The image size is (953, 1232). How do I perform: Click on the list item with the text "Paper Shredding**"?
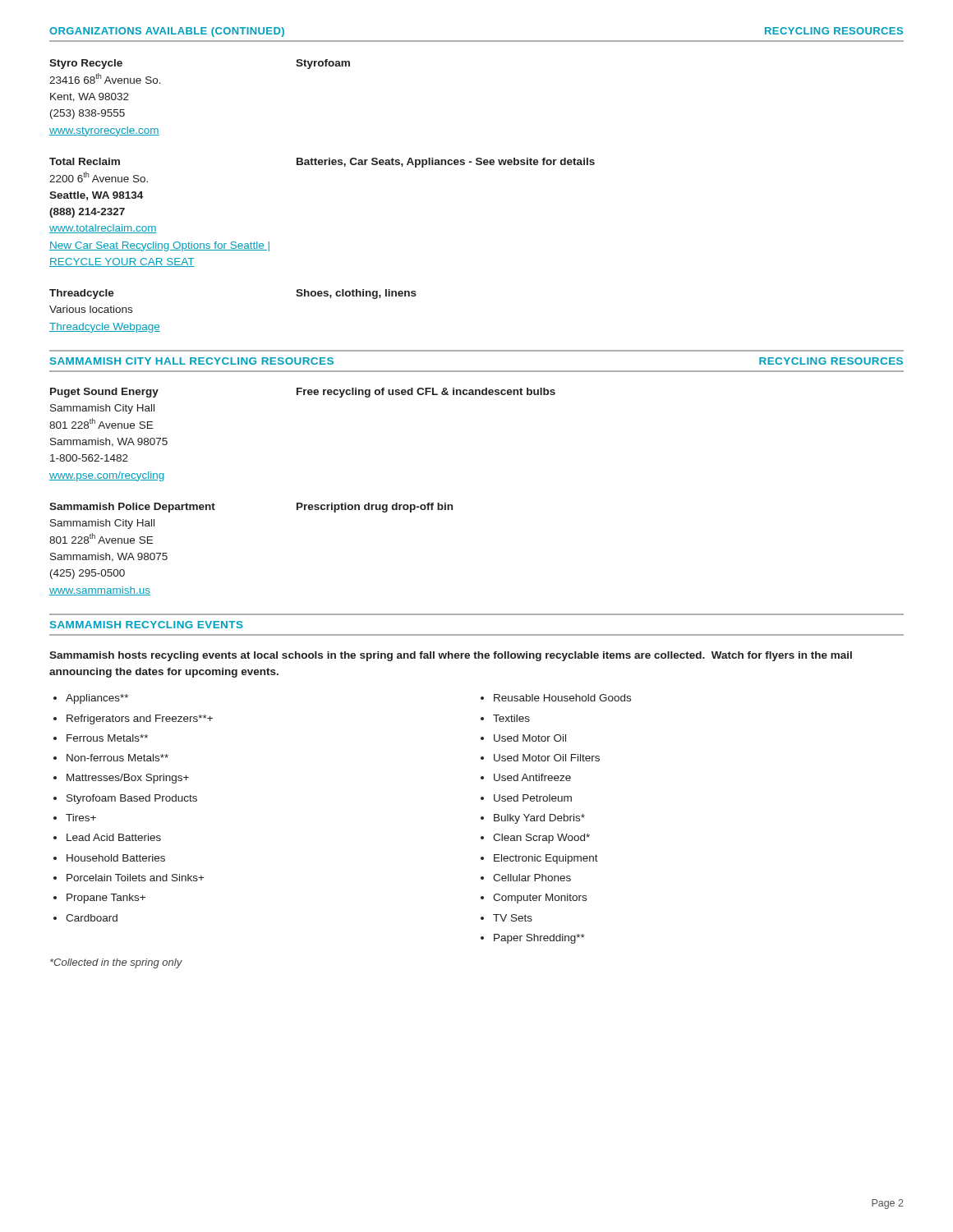[539, 937]
